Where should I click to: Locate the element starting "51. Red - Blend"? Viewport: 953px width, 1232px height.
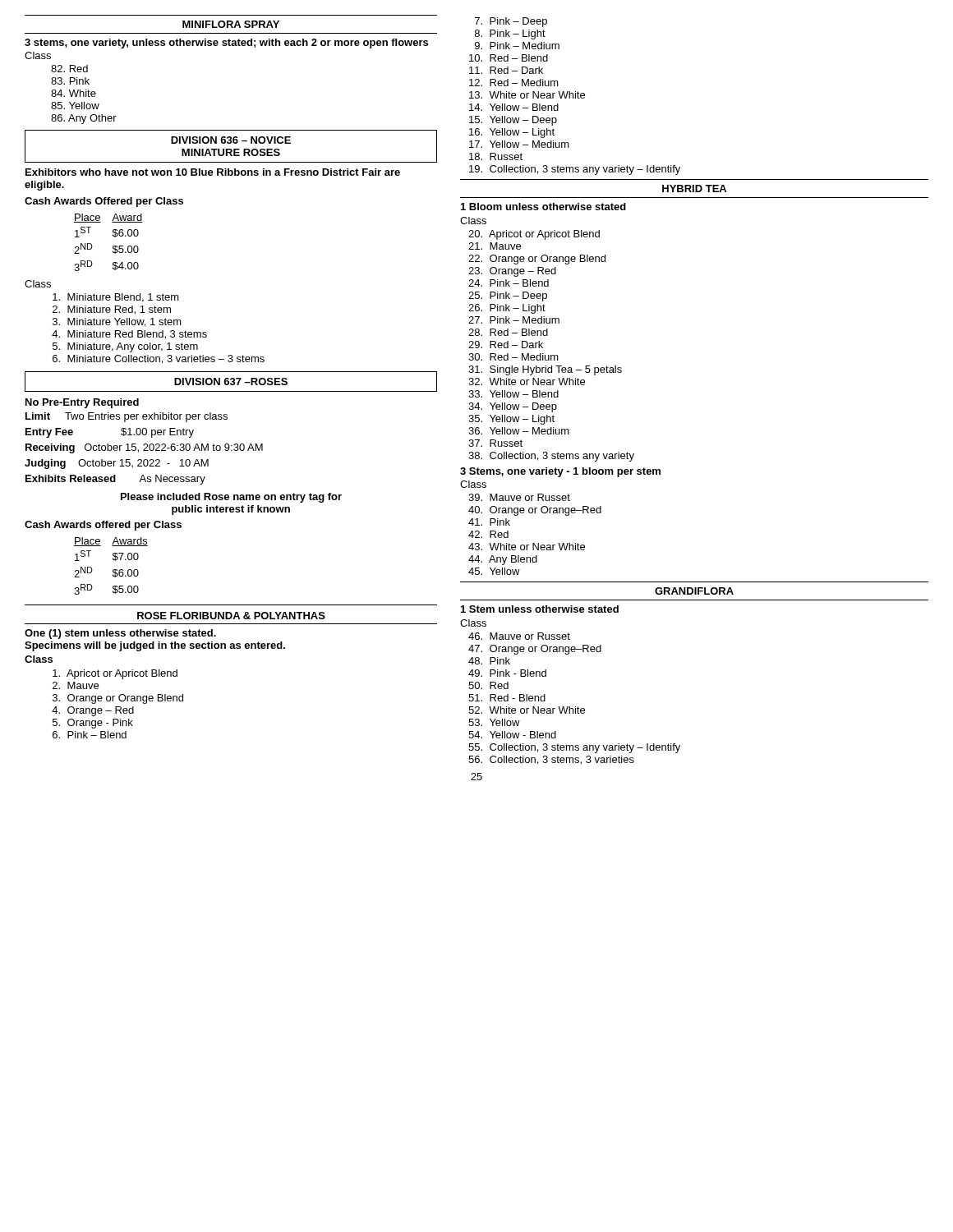(x=506, y=698)
